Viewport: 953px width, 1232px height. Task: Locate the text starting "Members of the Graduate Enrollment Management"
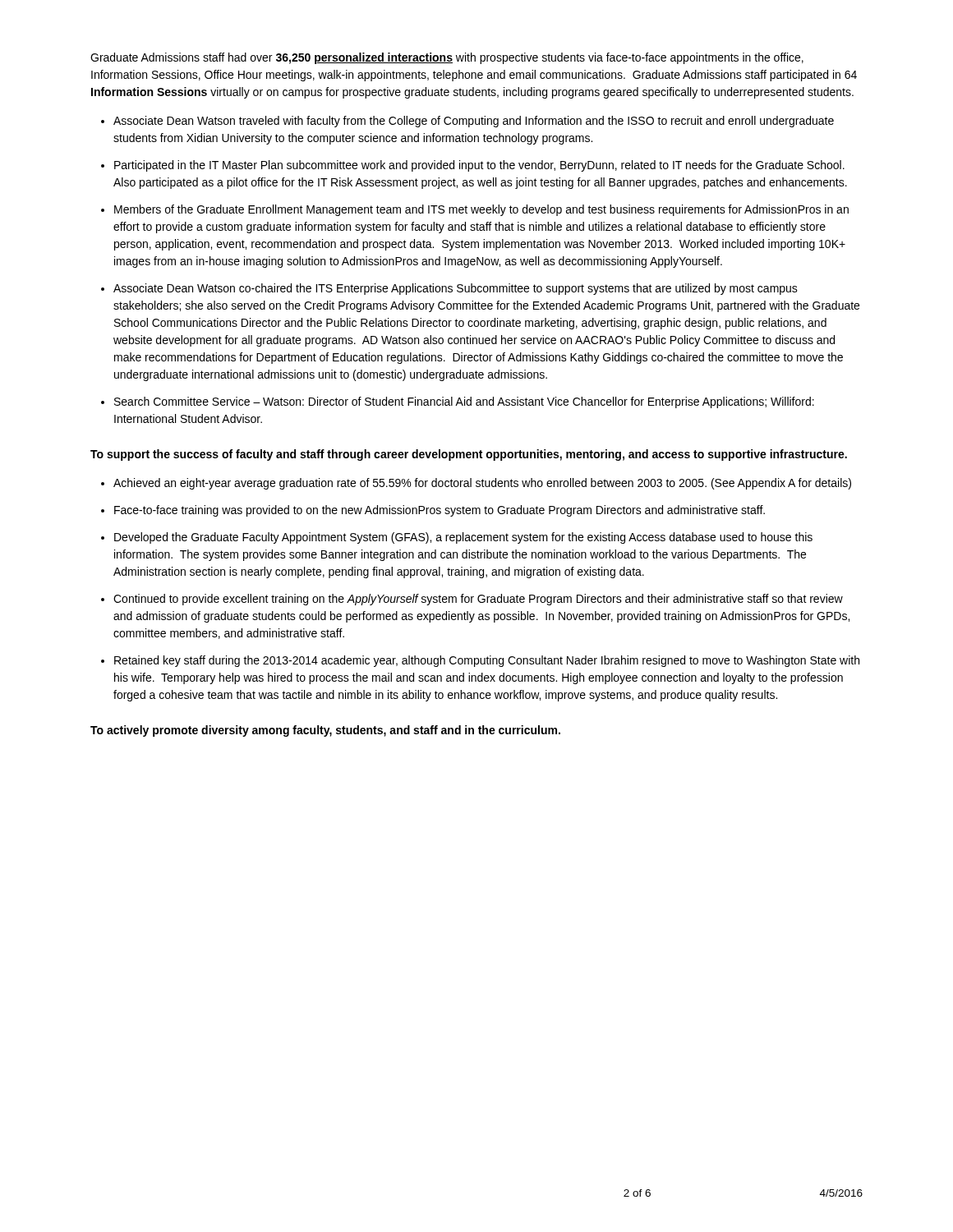[x=481, y=235]
